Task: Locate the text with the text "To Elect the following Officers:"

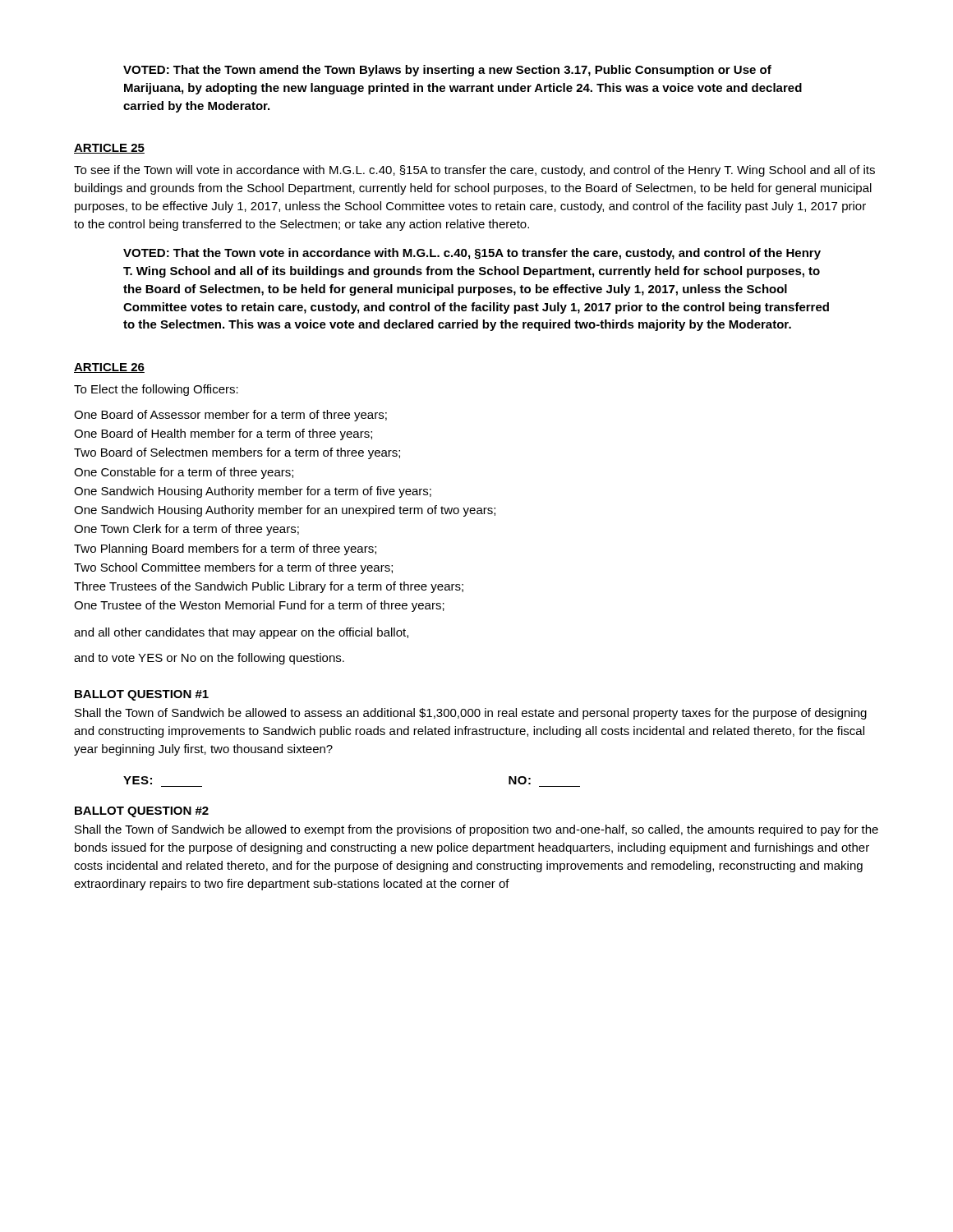Action: [x=156, y=389]
